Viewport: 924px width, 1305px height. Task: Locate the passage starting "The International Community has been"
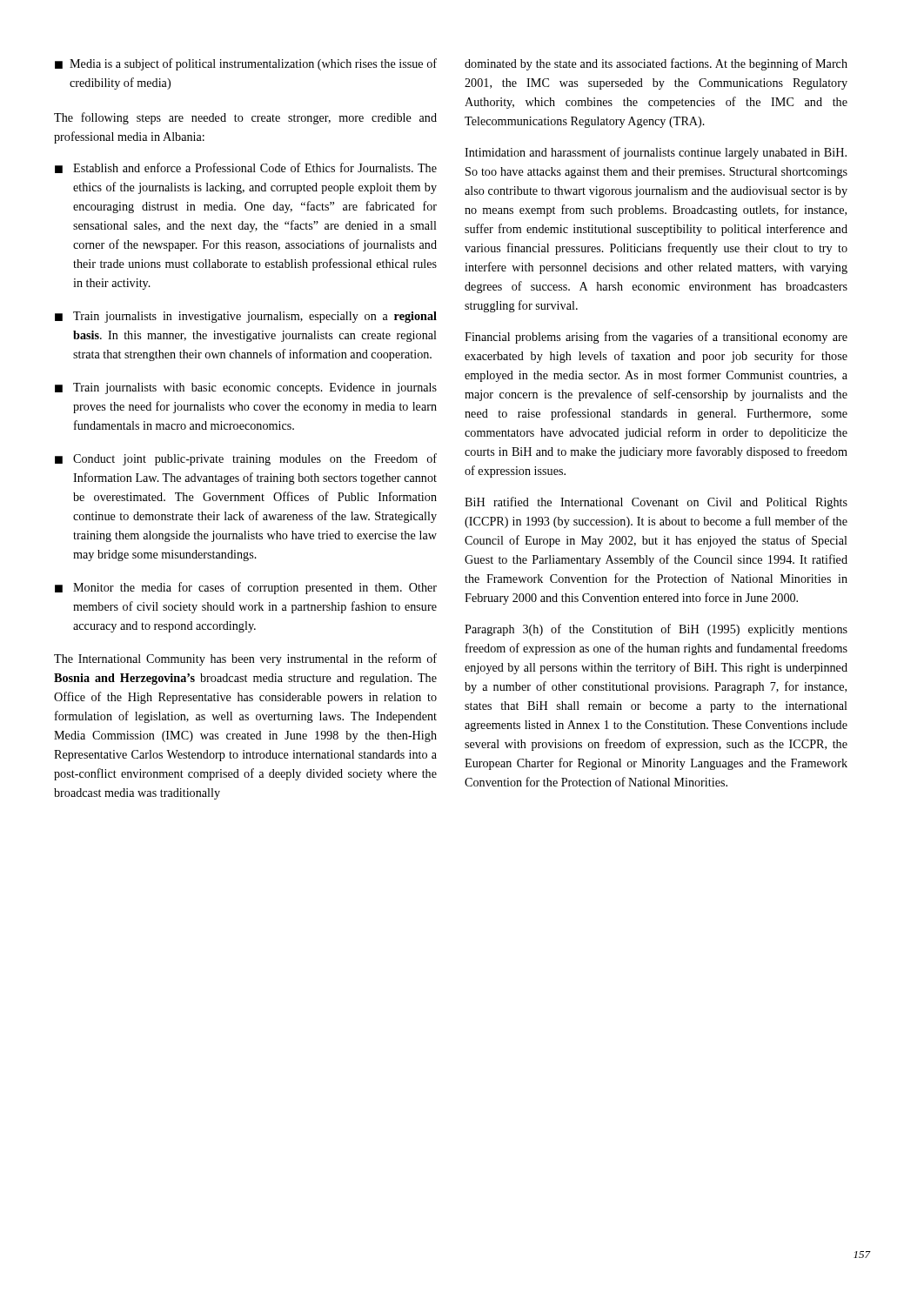245,726
